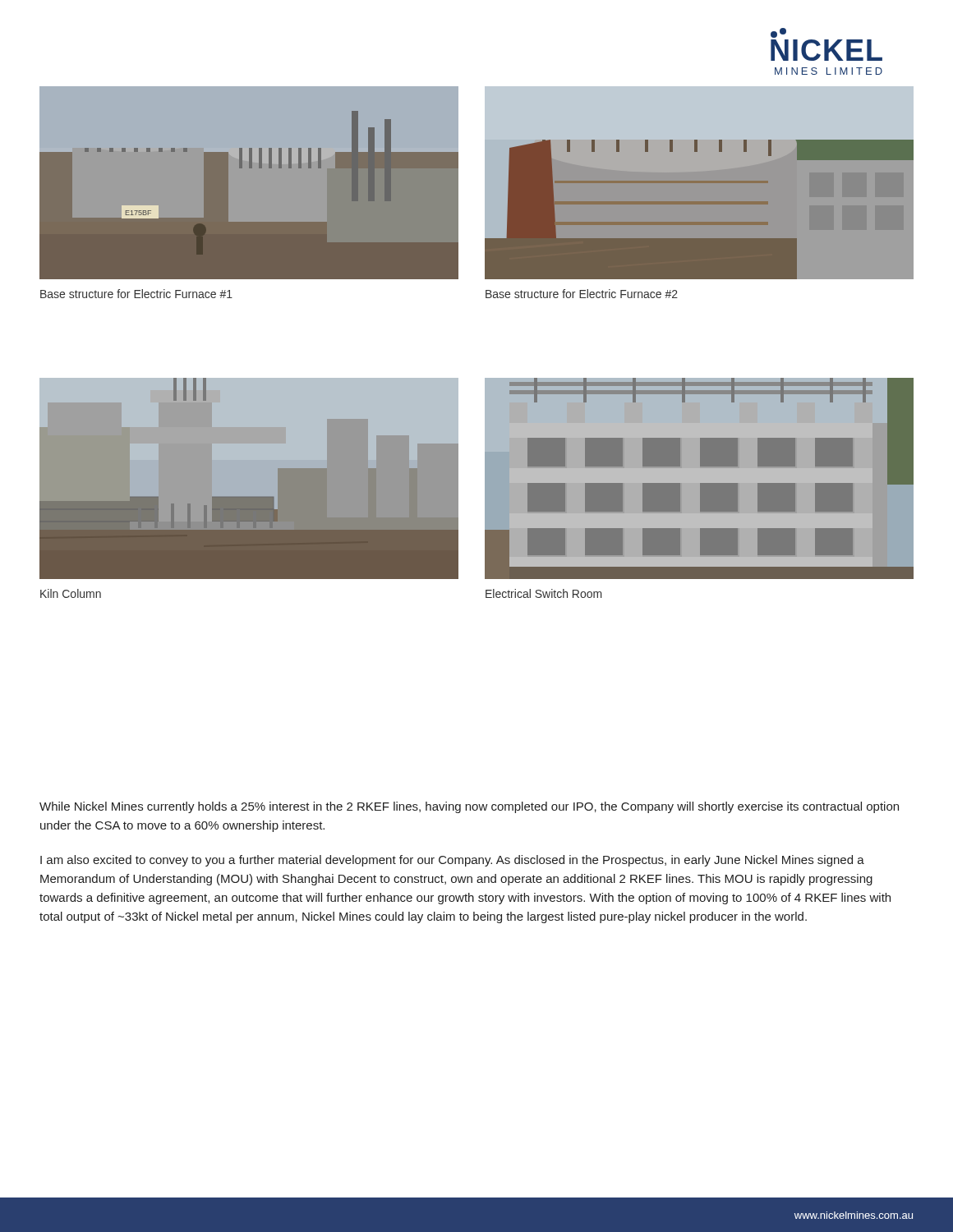Click on the logo
Screen dimensions: 1232x953
(x=840, y=53)
